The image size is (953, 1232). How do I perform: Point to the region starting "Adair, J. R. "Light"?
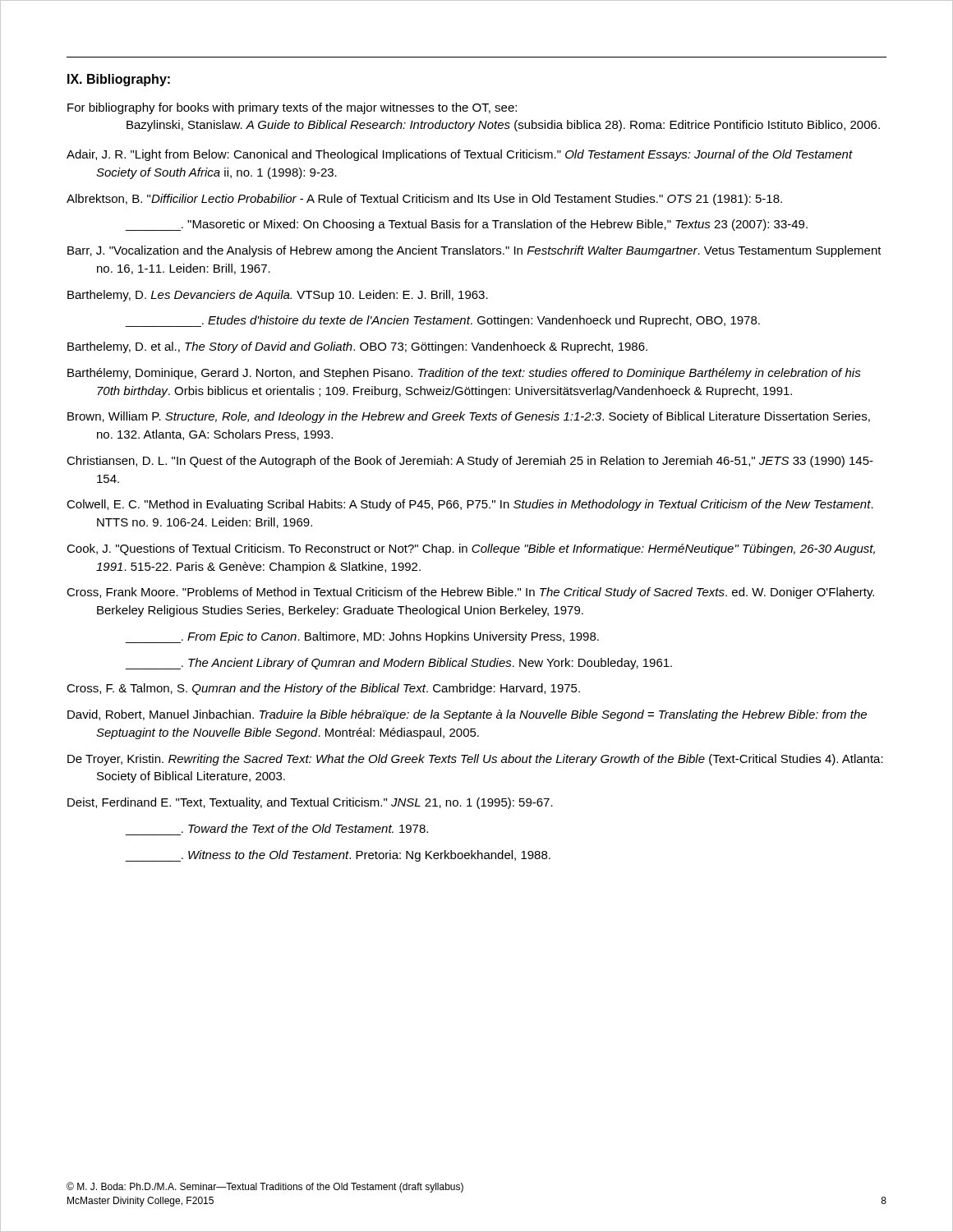tap(476, 163)
